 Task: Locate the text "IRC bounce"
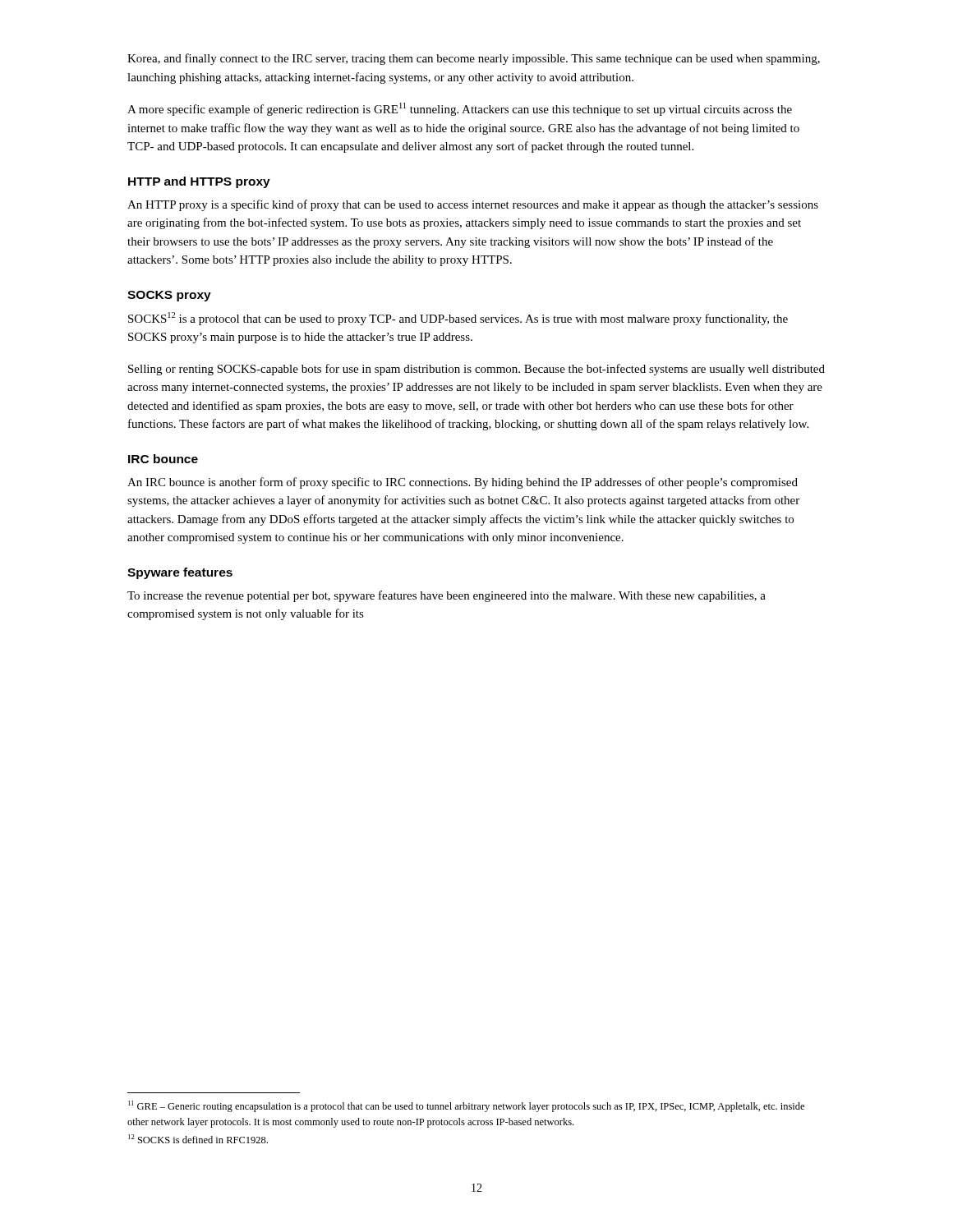coord(163,458)
